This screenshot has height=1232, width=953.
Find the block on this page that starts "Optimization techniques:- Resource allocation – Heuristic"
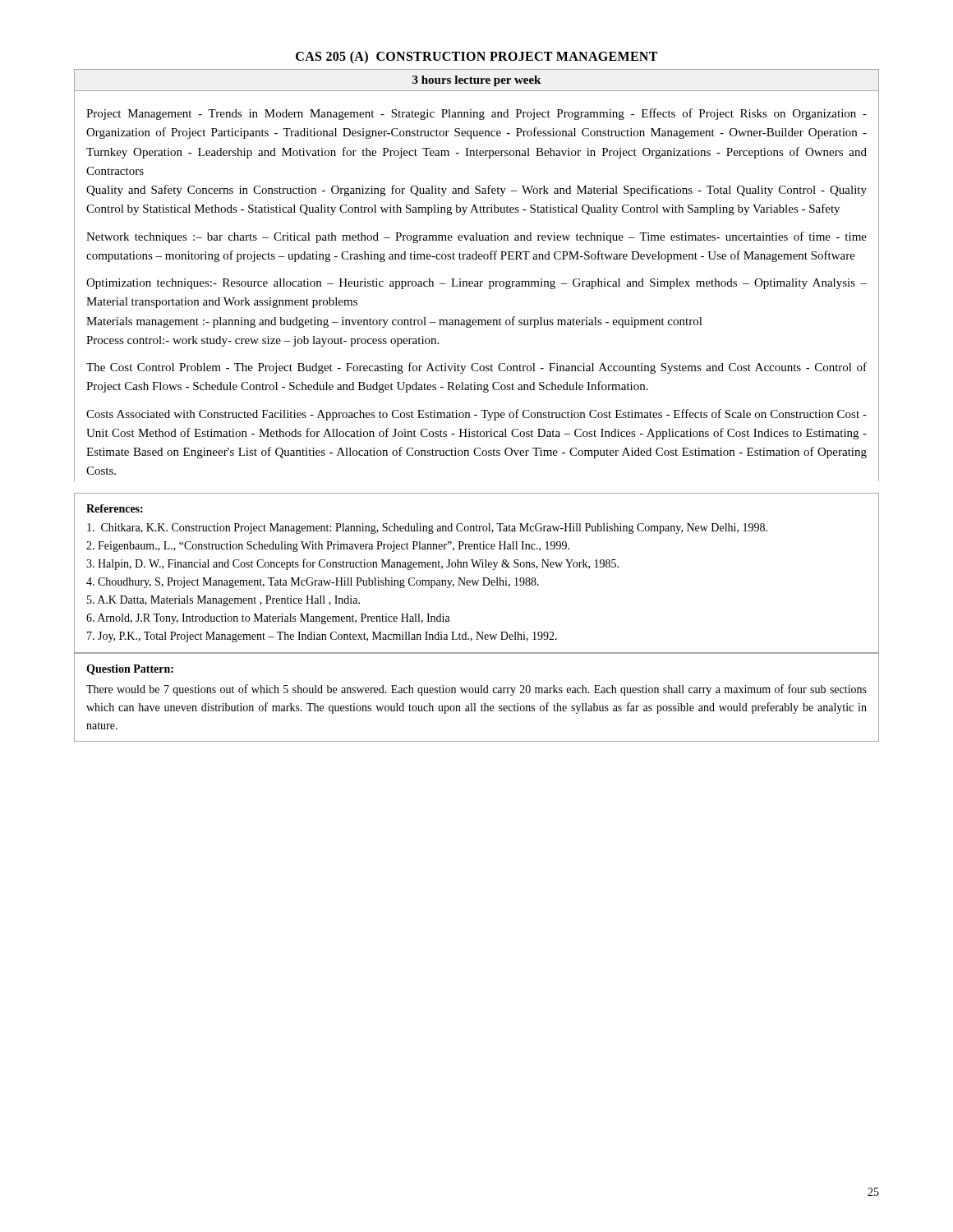476,311
